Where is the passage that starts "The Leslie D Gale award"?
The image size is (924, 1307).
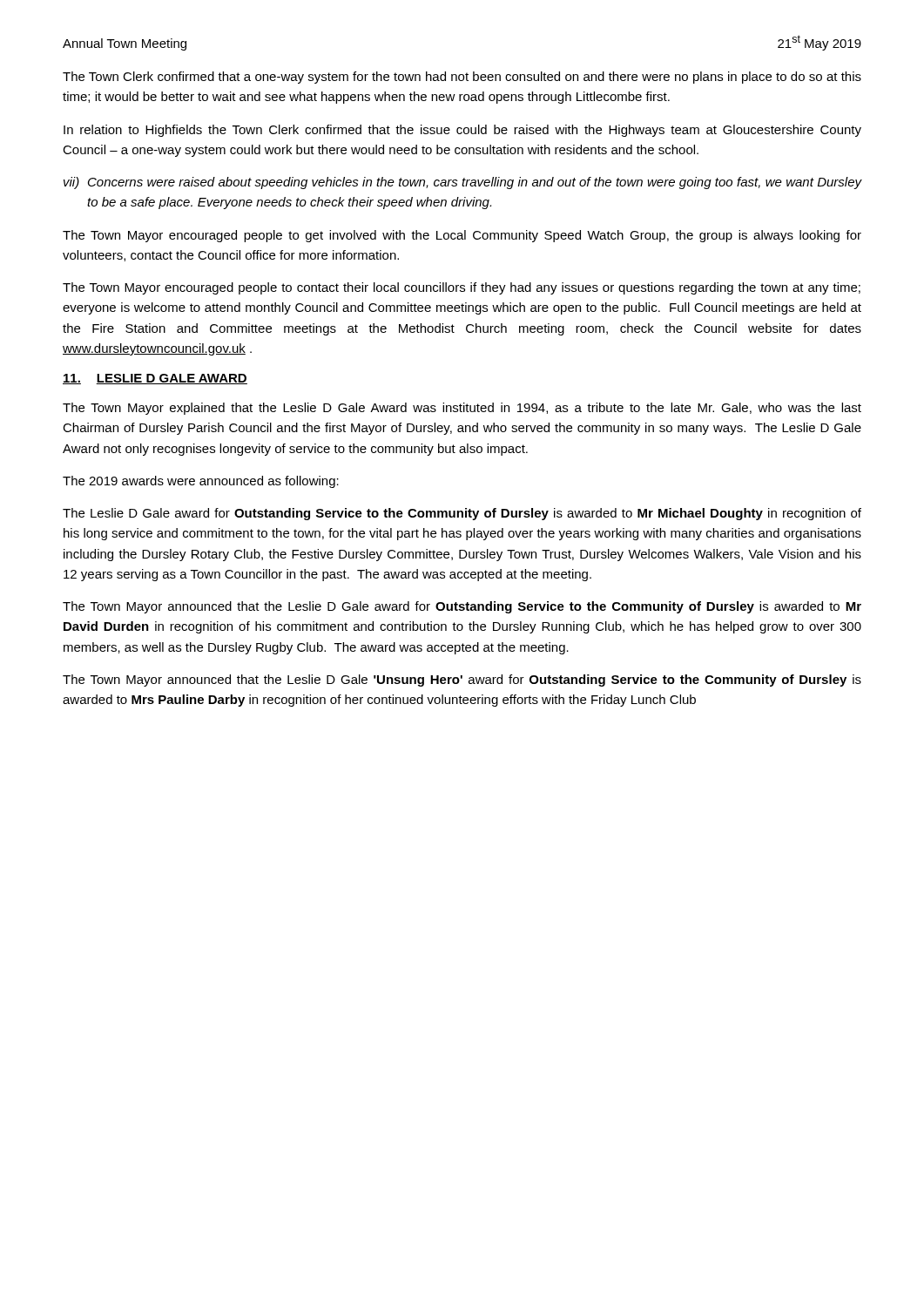pyautogui.click(x=462, y=543)
